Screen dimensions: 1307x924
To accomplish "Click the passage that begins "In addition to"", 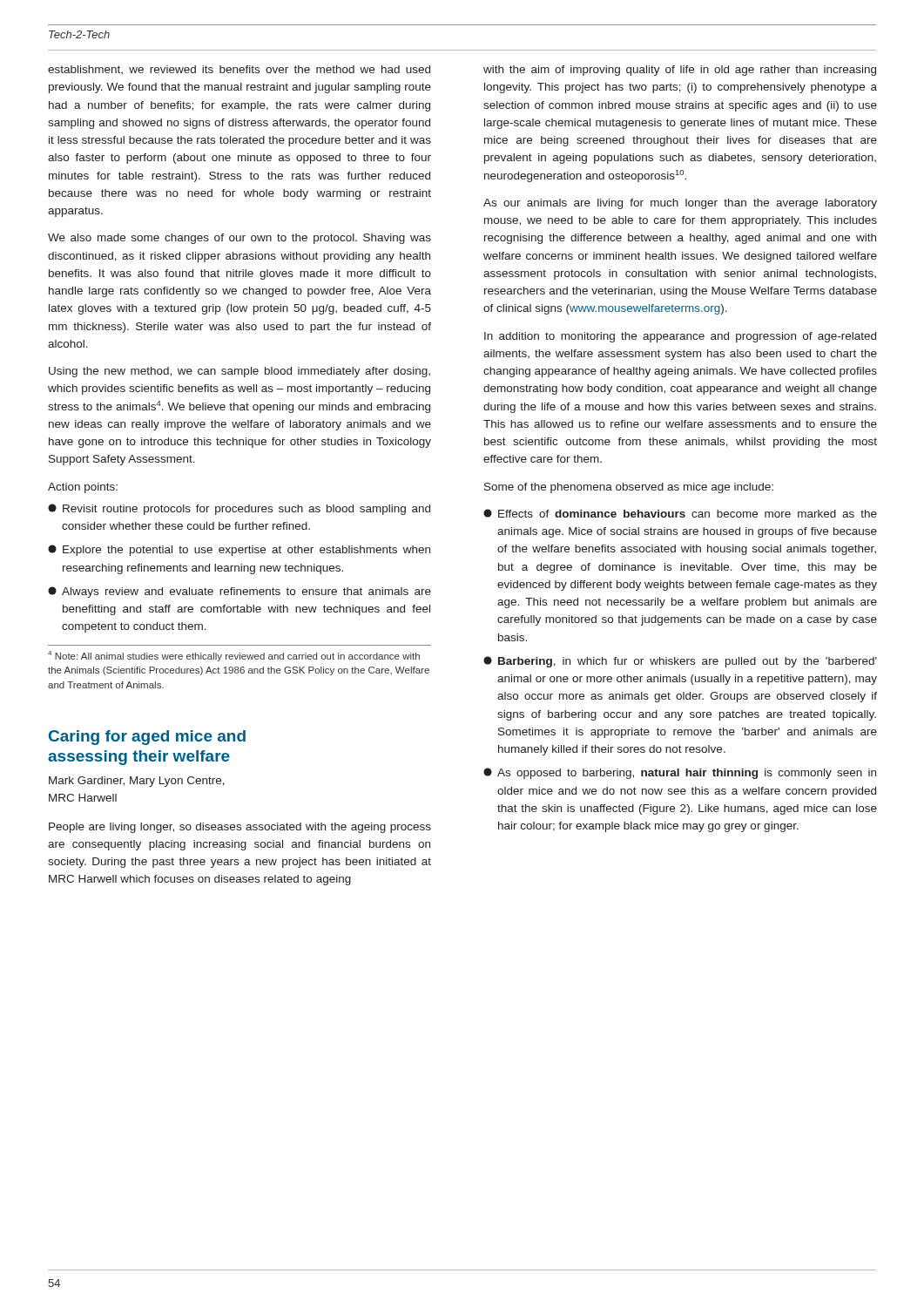I will click(680, 398).
